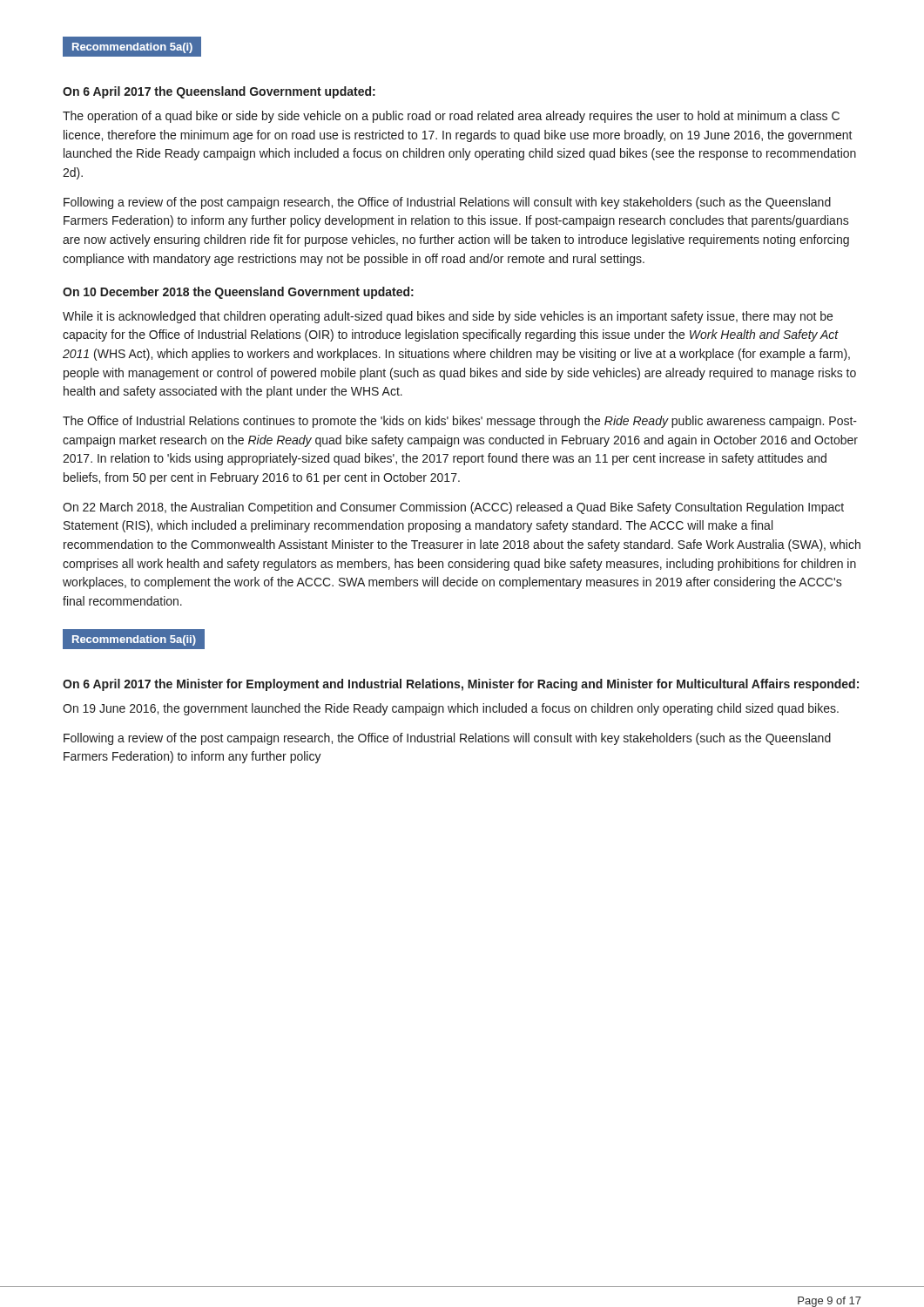Find the text block that says "While it is acknowledged that children operating adult-sized"

pyautogui.click(x=460, y=354)
